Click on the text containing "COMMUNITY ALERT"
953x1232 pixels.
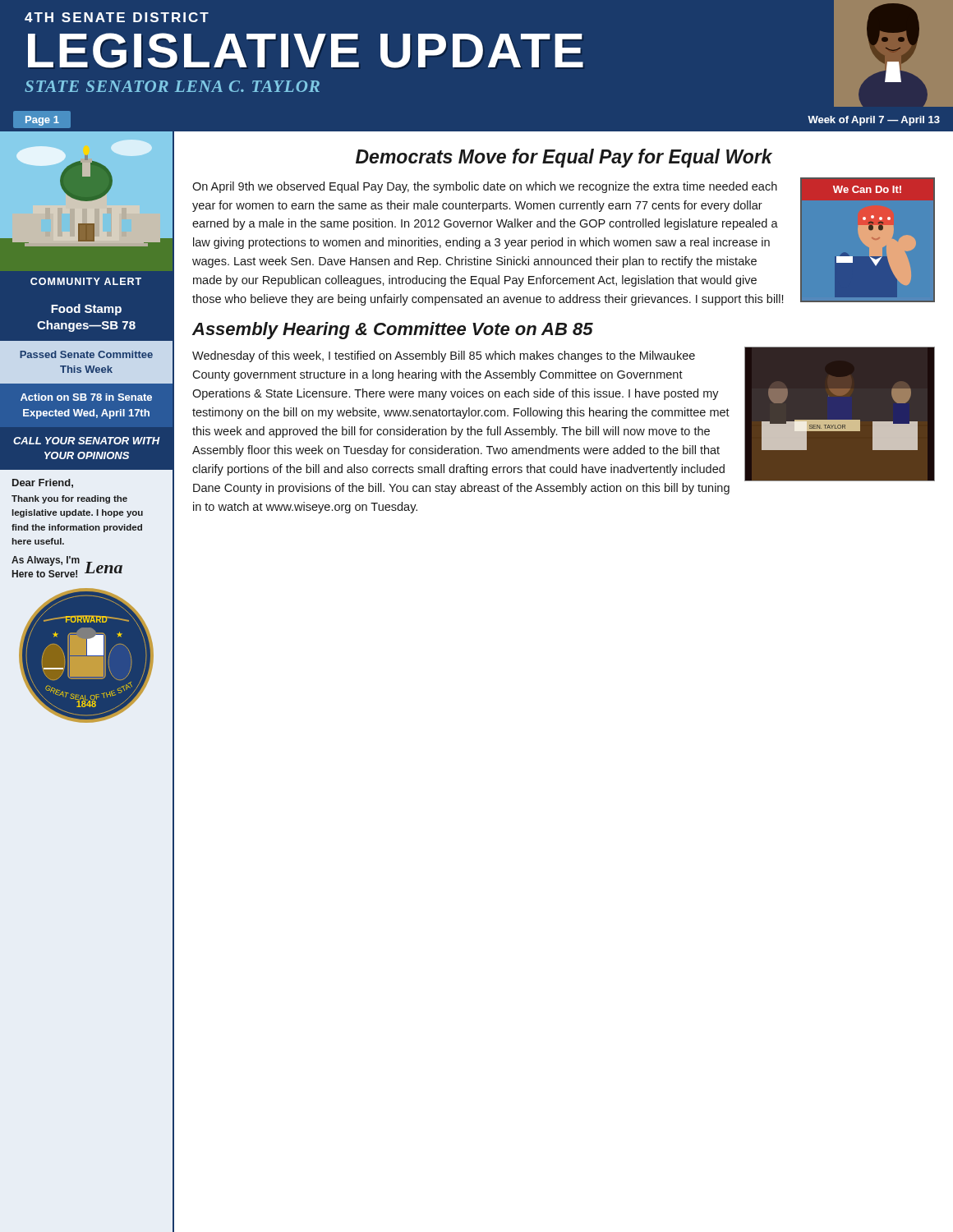tap(86, 282)
